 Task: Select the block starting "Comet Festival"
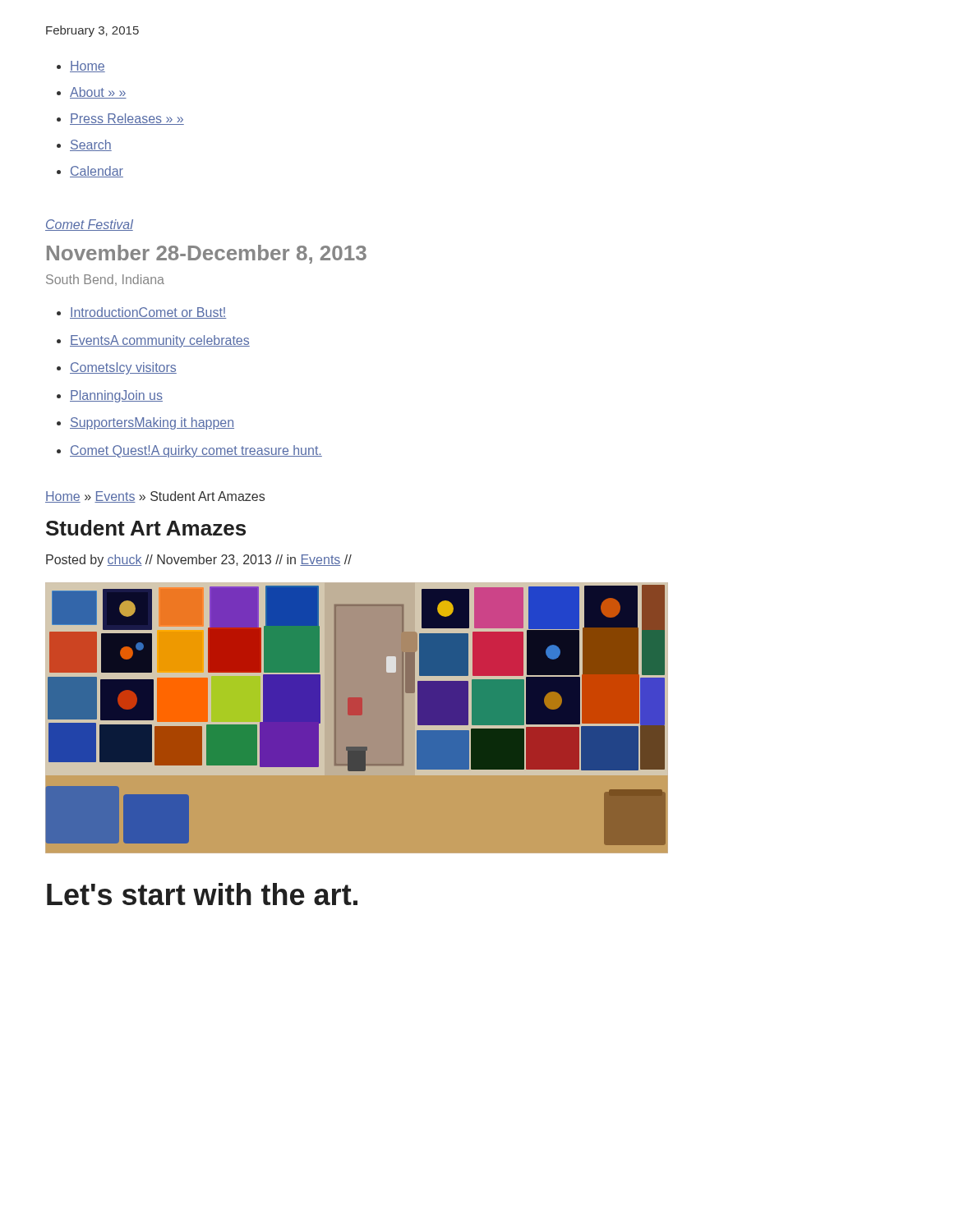pyautogui.click(x=89, y=225)
